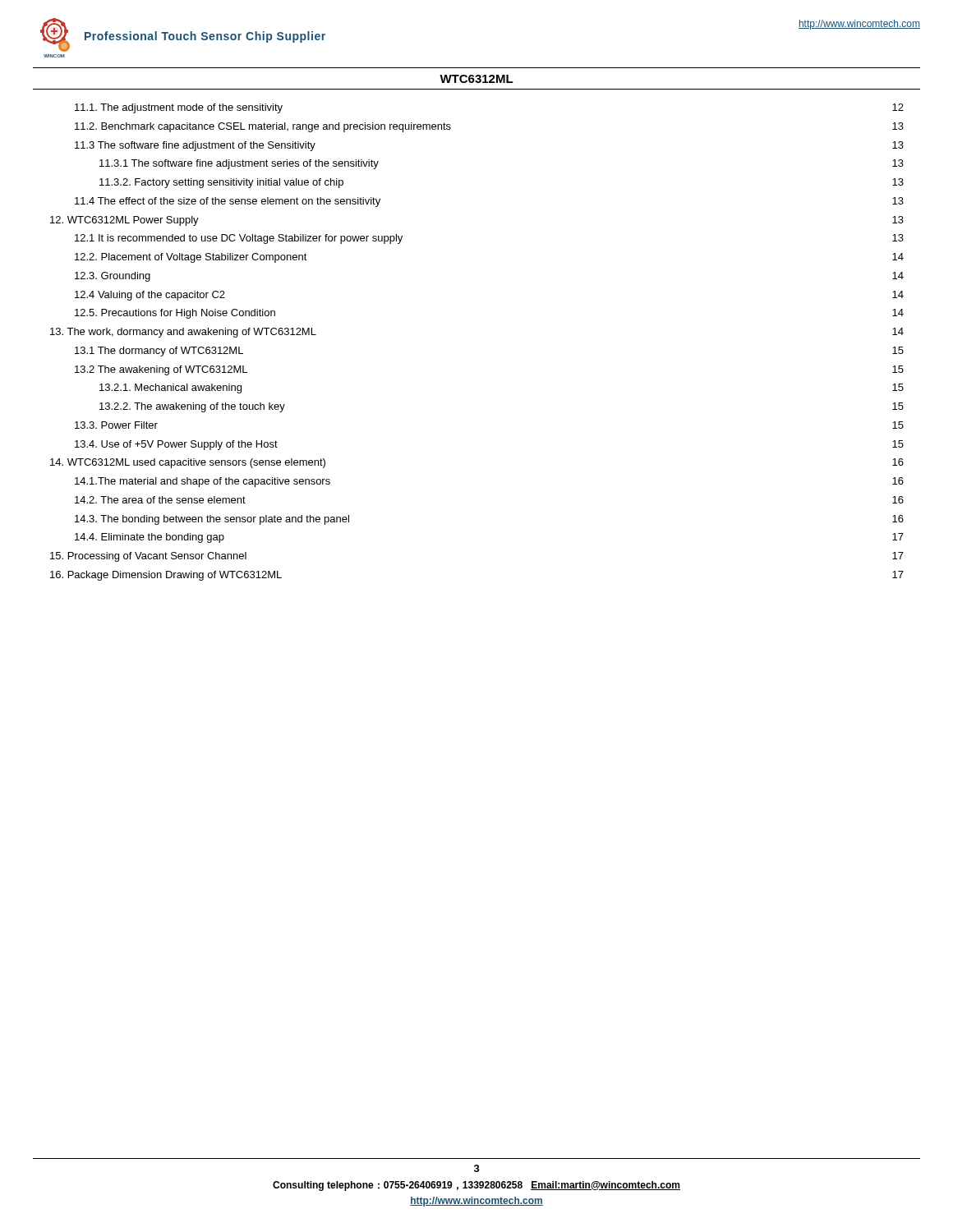Point to the text starting "12.2. Placement of Voltage Stabilizer"

[187, 257]
